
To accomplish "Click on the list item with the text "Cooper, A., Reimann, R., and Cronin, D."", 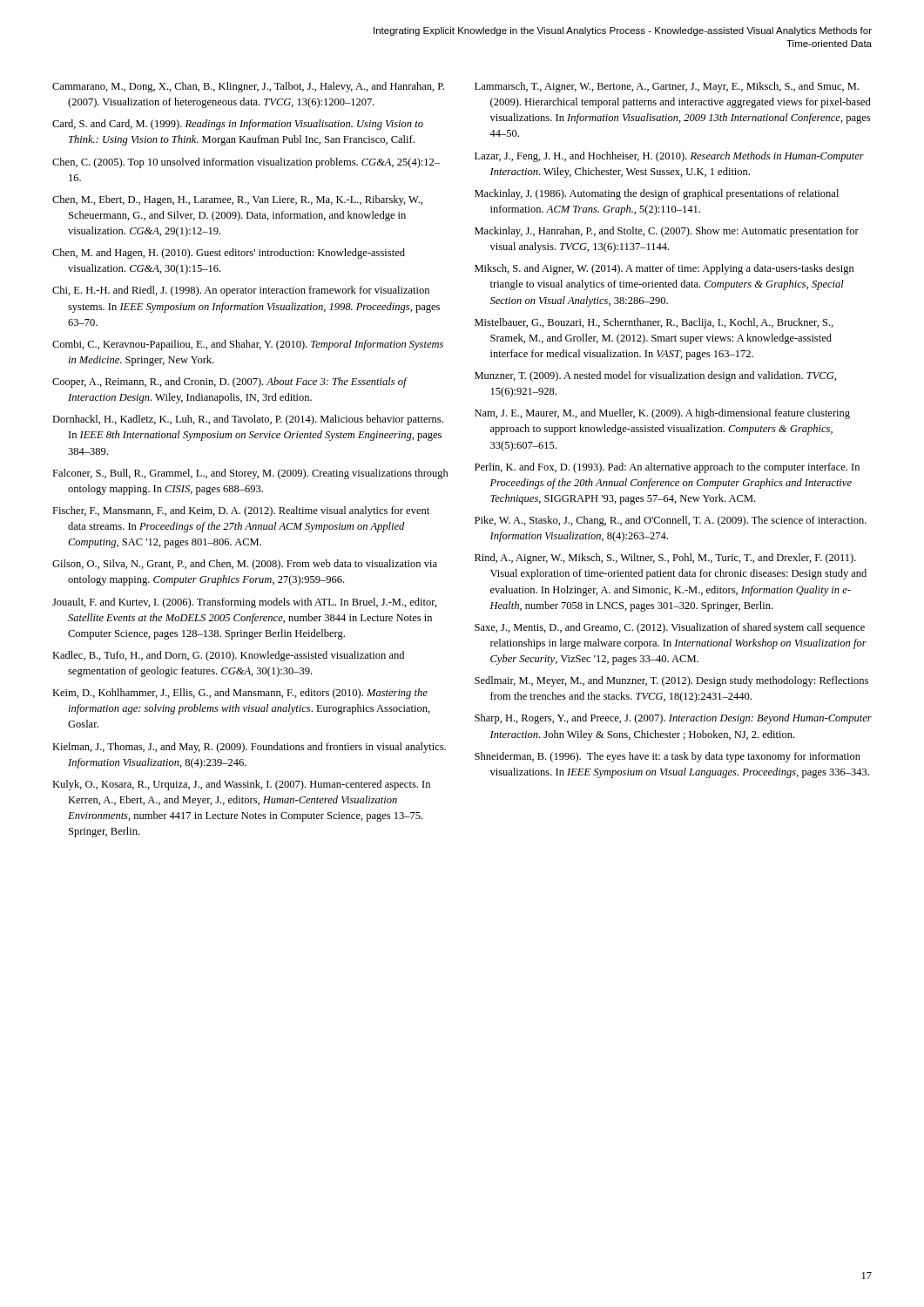I will point(229,390).
